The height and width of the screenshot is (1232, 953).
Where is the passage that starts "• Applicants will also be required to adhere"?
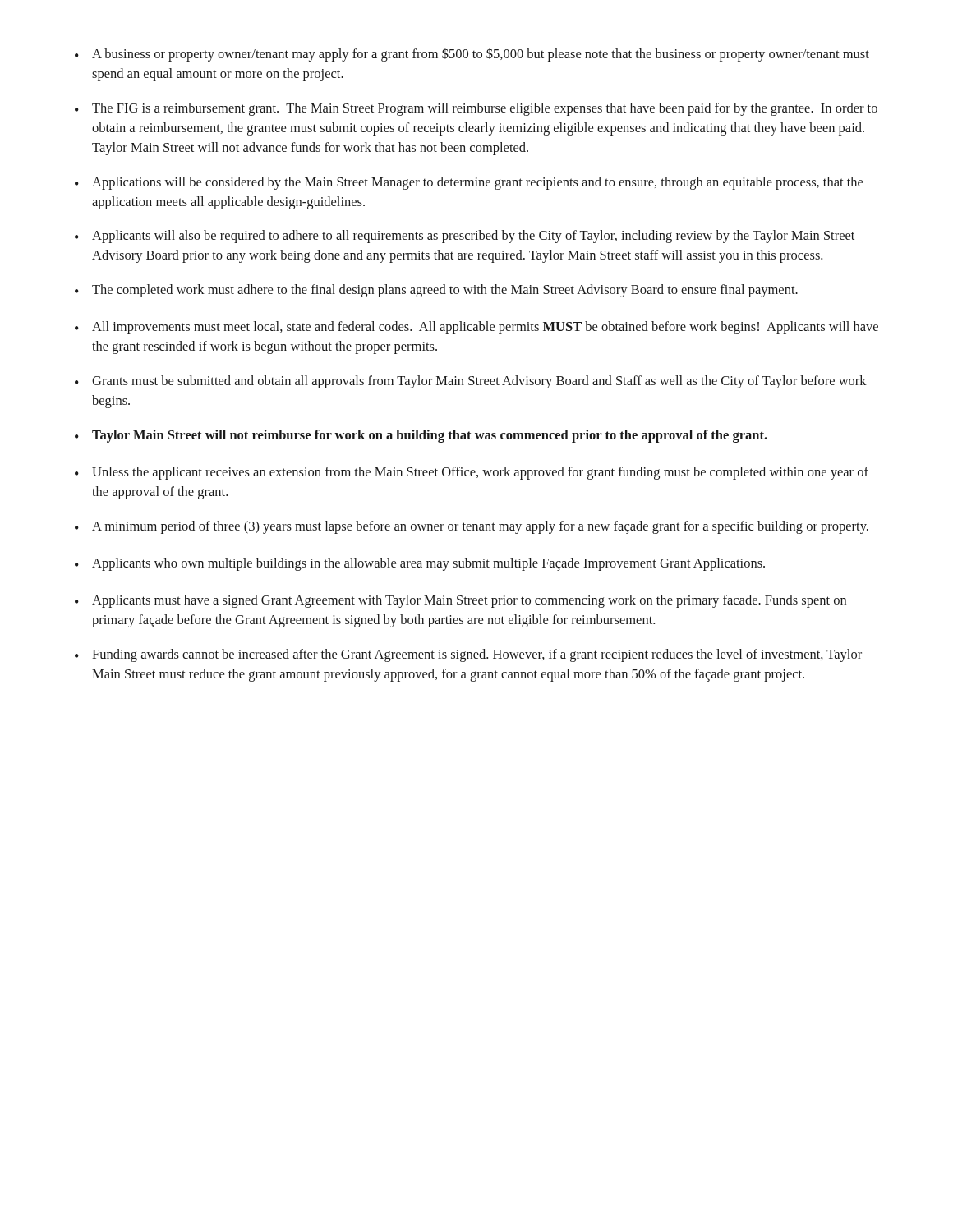(x=476, y=246)
